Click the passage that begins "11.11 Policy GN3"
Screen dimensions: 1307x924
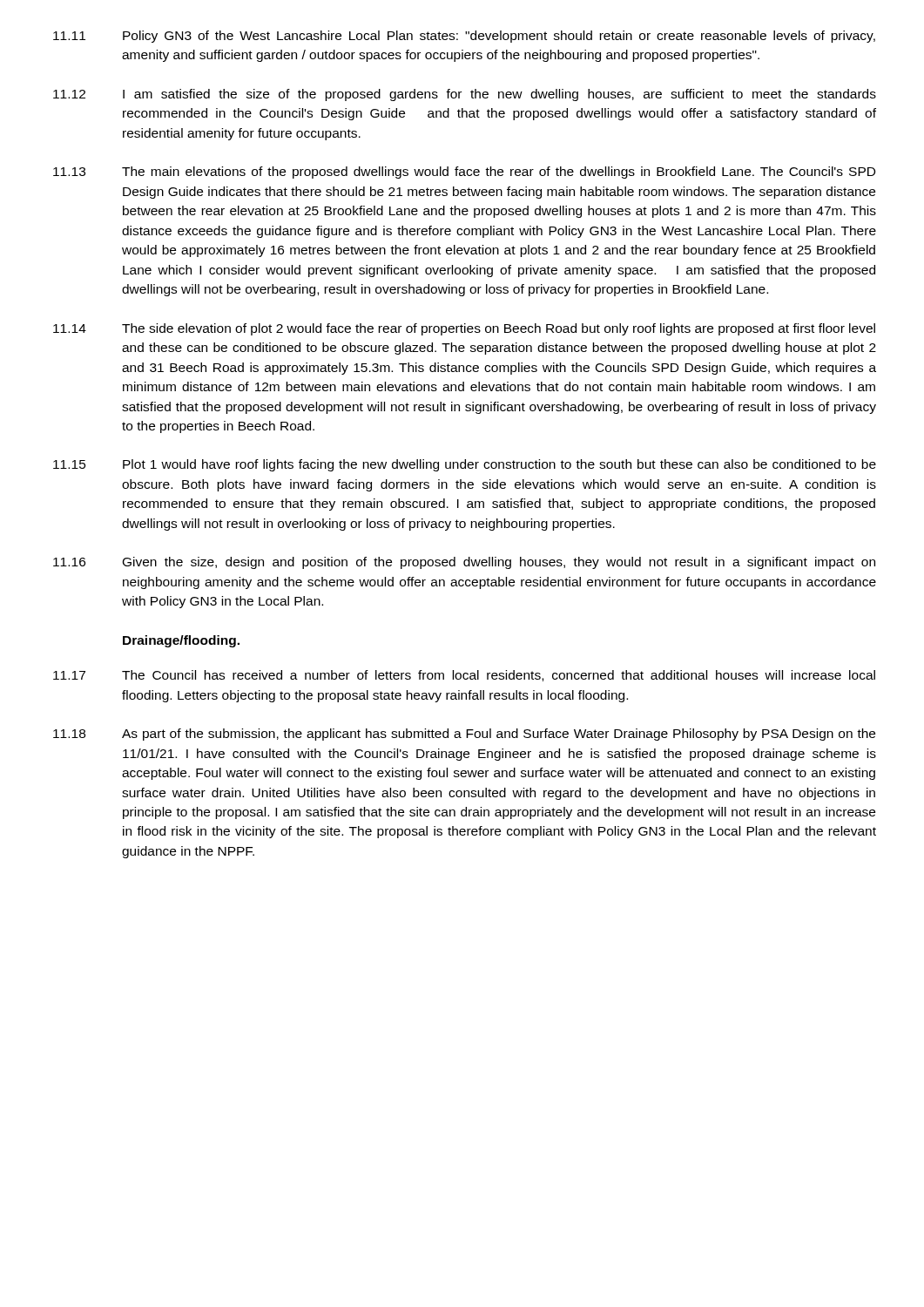pyautogui.click(x=464, y=46)
